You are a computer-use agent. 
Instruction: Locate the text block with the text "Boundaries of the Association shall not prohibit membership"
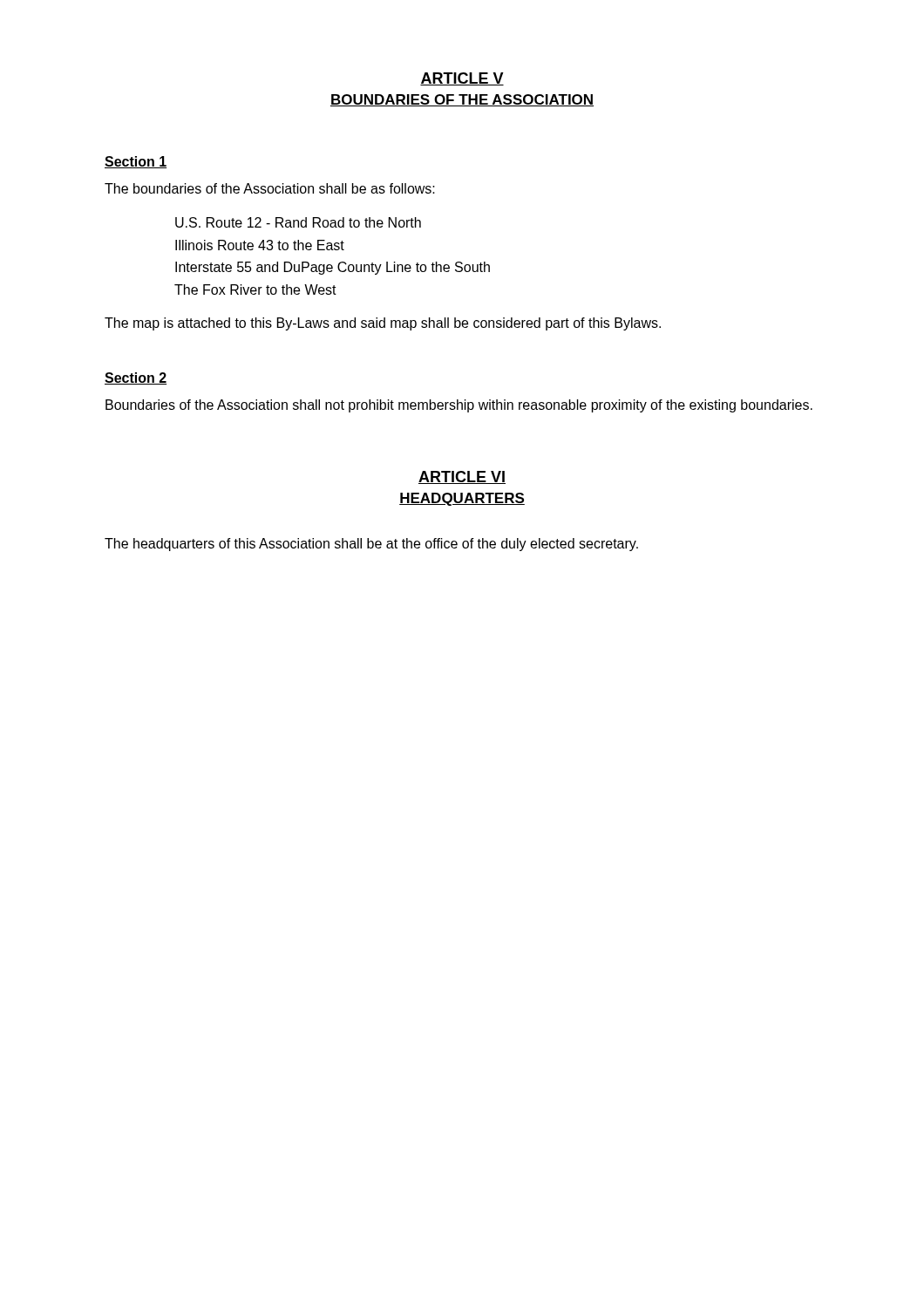tap(459, 405)
